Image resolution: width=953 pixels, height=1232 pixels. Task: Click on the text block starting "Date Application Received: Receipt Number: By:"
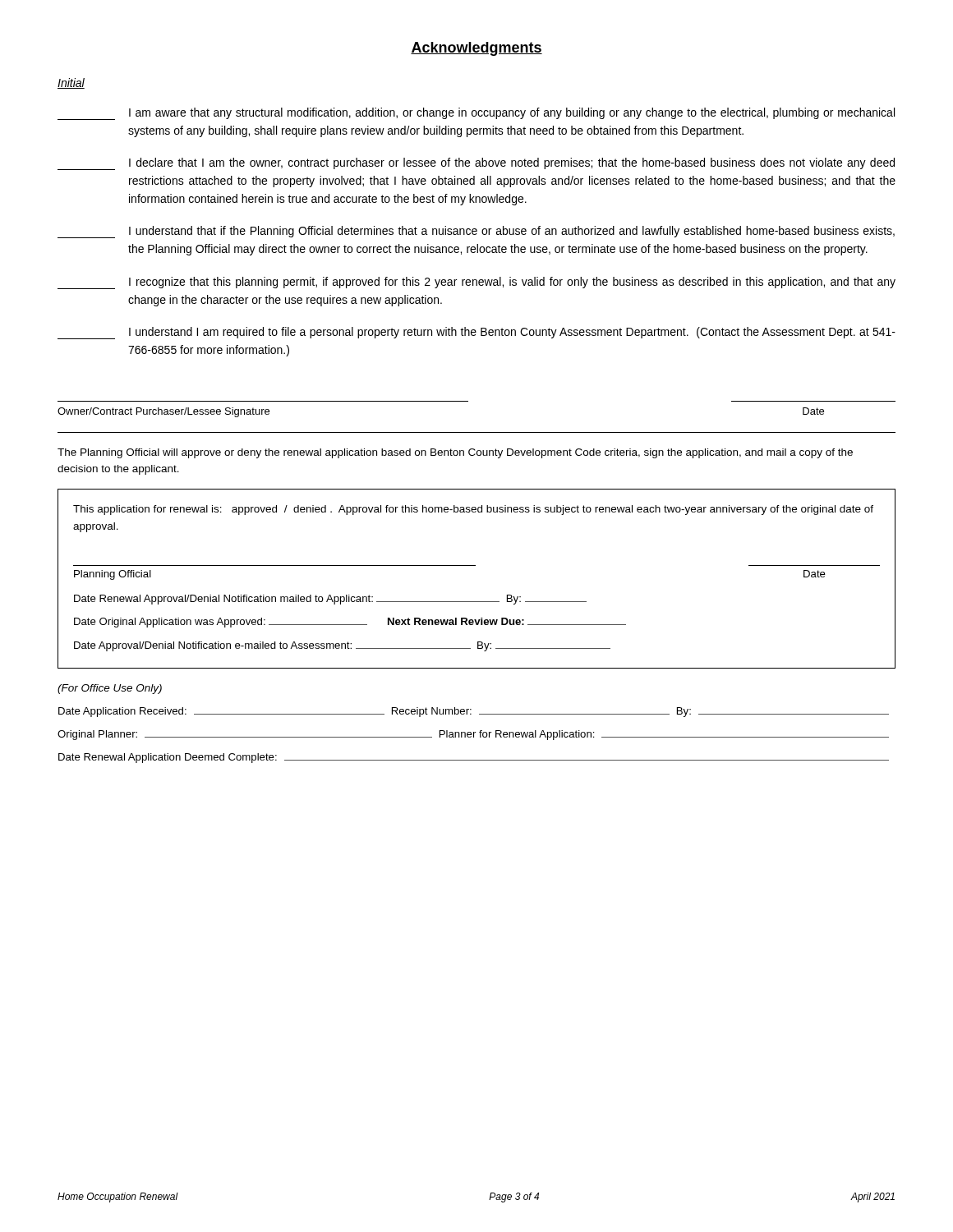[476, 733]
